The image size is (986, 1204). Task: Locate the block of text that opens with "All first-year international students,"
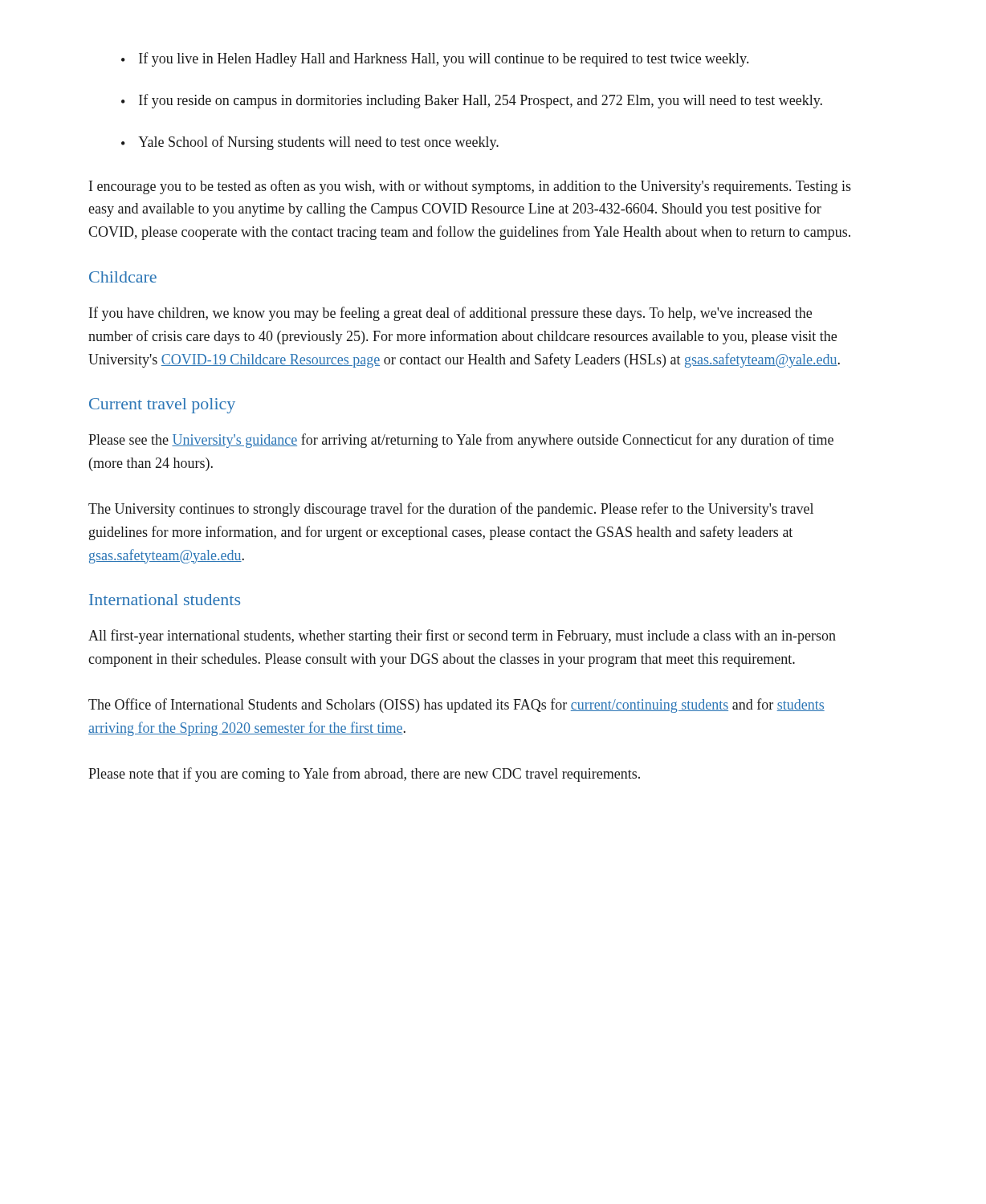462,648
